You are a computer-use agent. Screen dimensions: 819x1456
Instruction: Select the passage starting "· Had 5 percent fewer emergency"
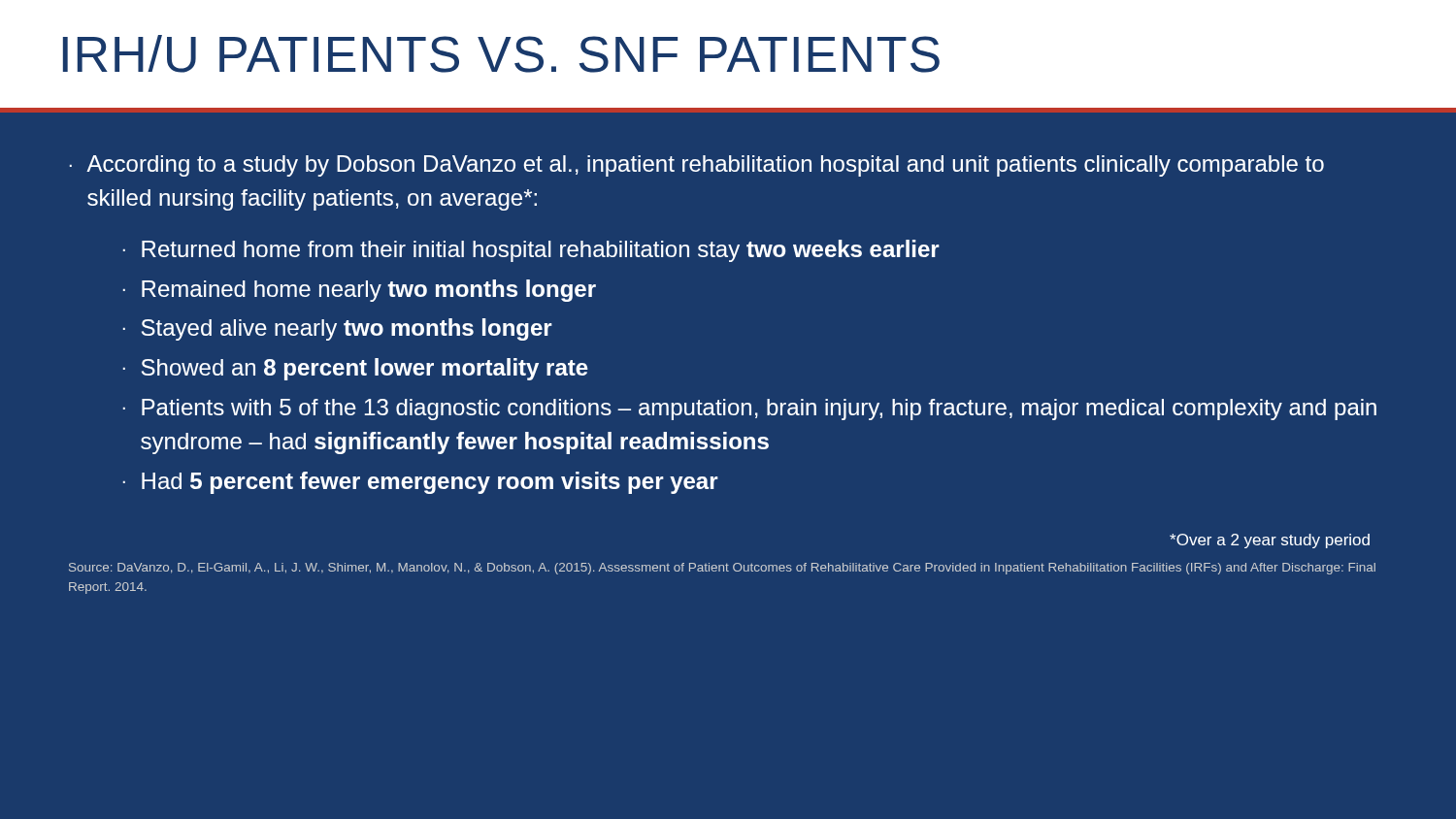coord(420,481)
